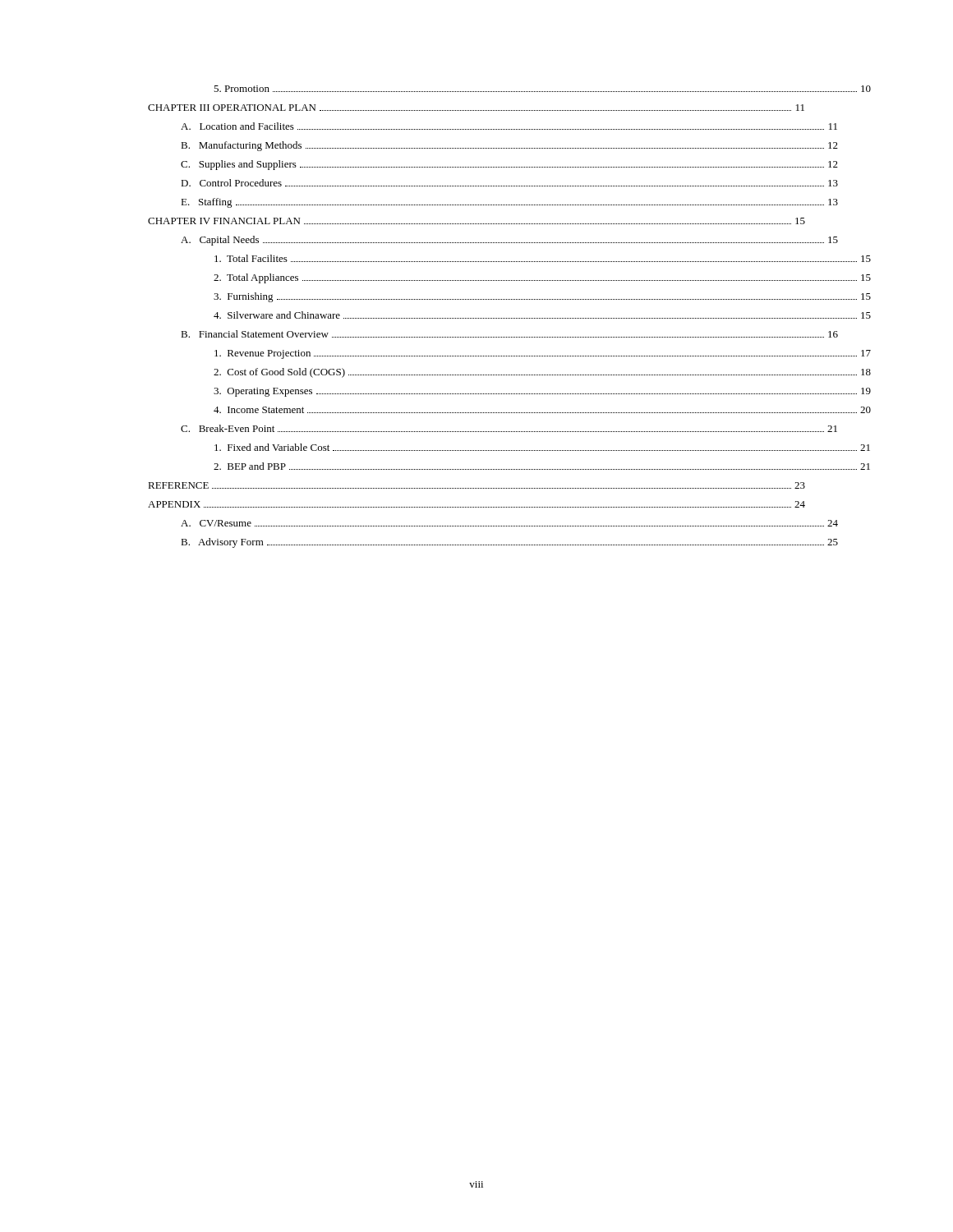
Task: Locate the list item with the text "B. Advisory Form 25"
Action: 509,542
